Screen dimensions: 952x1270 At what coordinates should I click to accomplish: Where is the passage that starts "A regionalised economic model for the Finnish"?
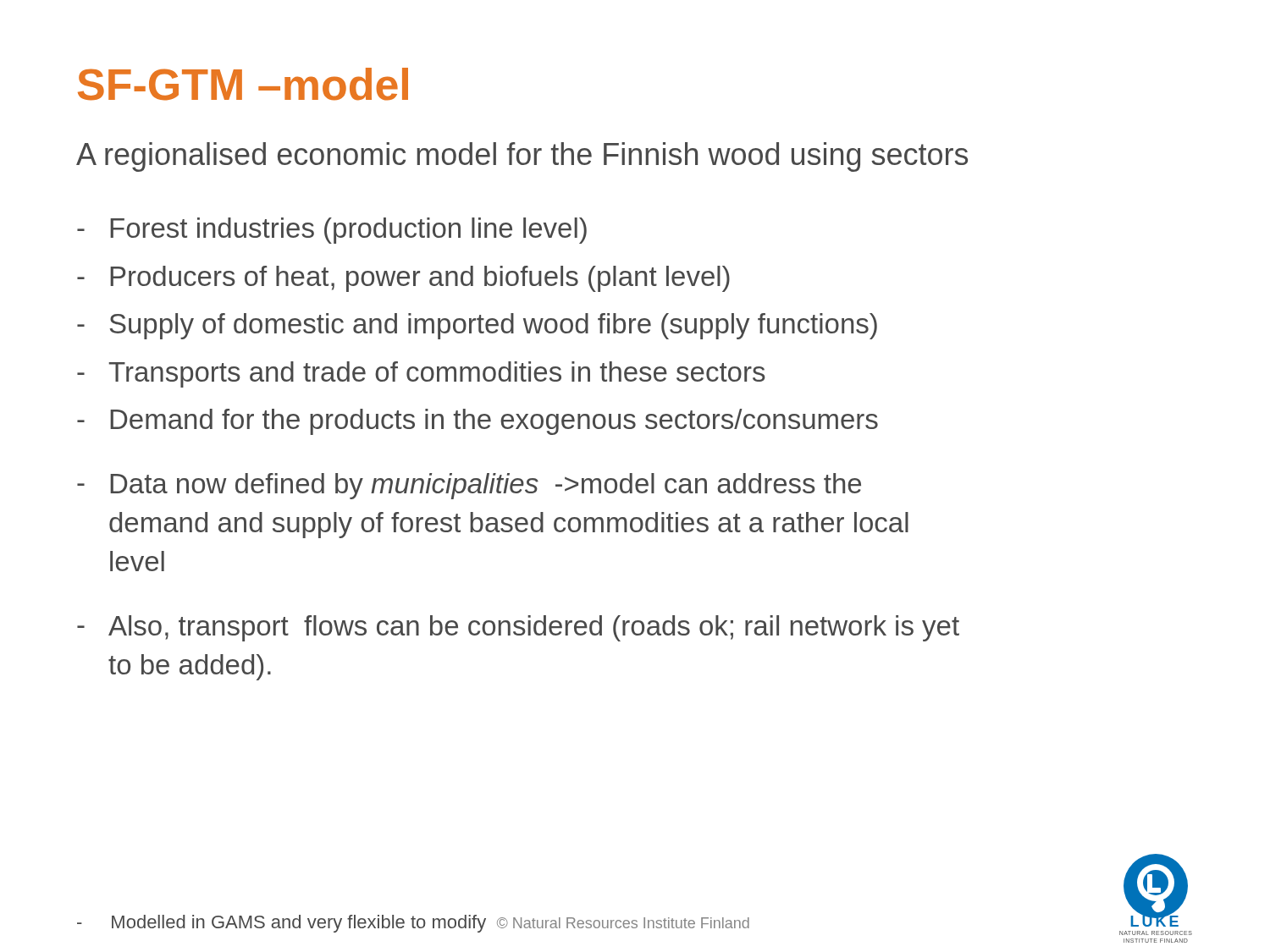coord(523,154)
